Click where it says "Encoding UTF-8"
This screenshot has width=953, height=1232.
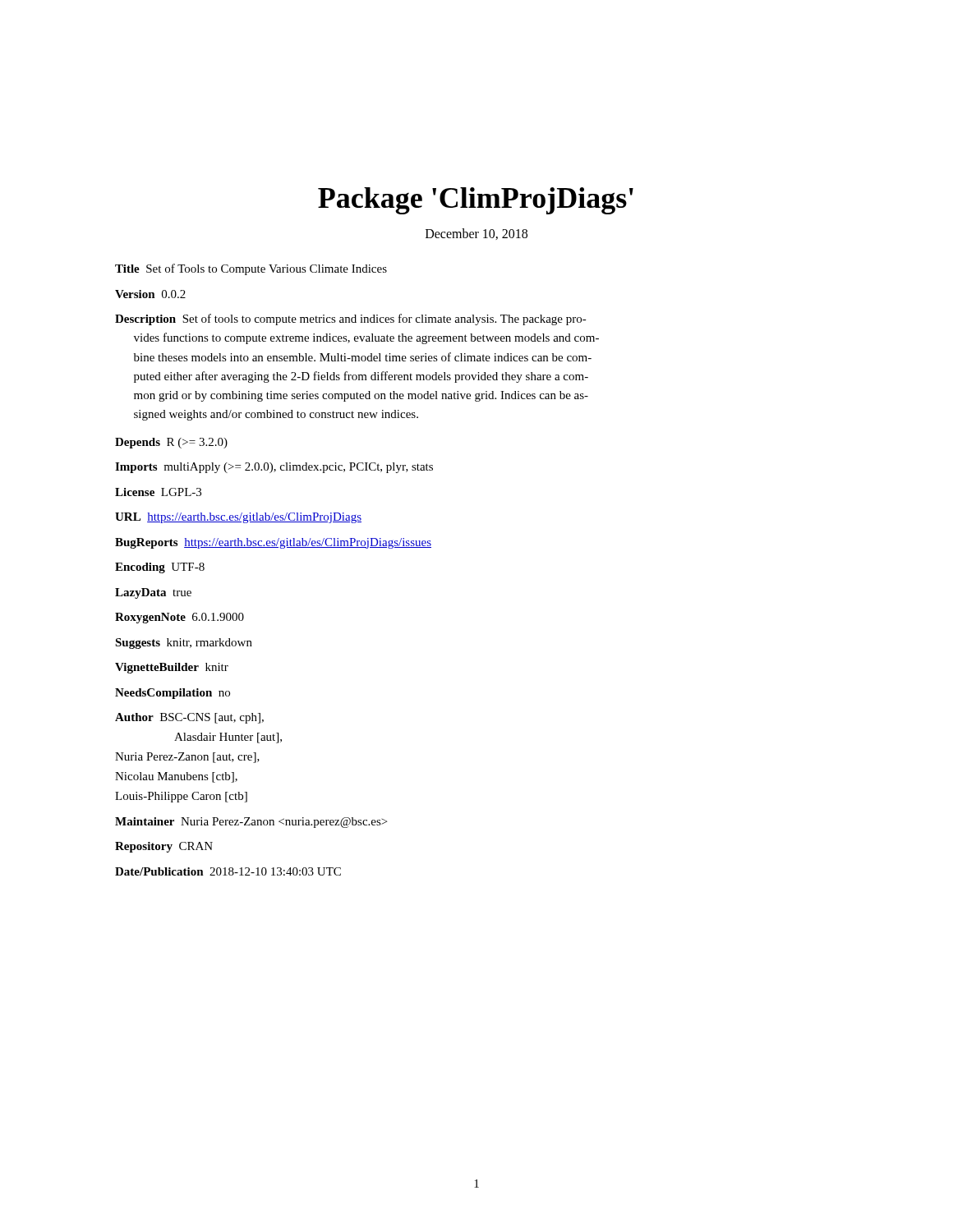[160, 567]
